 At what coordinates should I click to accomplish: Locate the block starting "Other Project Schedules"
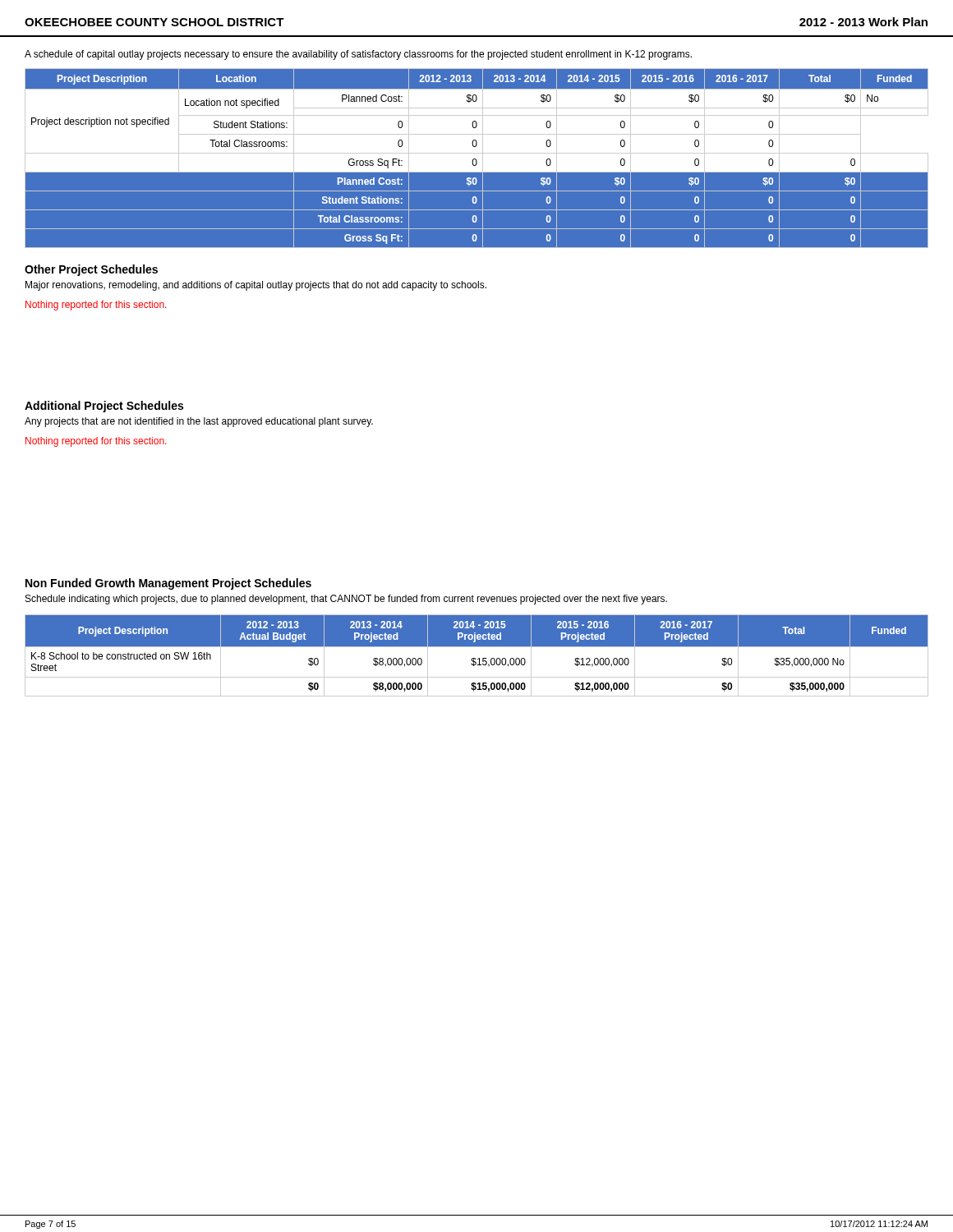[91, 269]
